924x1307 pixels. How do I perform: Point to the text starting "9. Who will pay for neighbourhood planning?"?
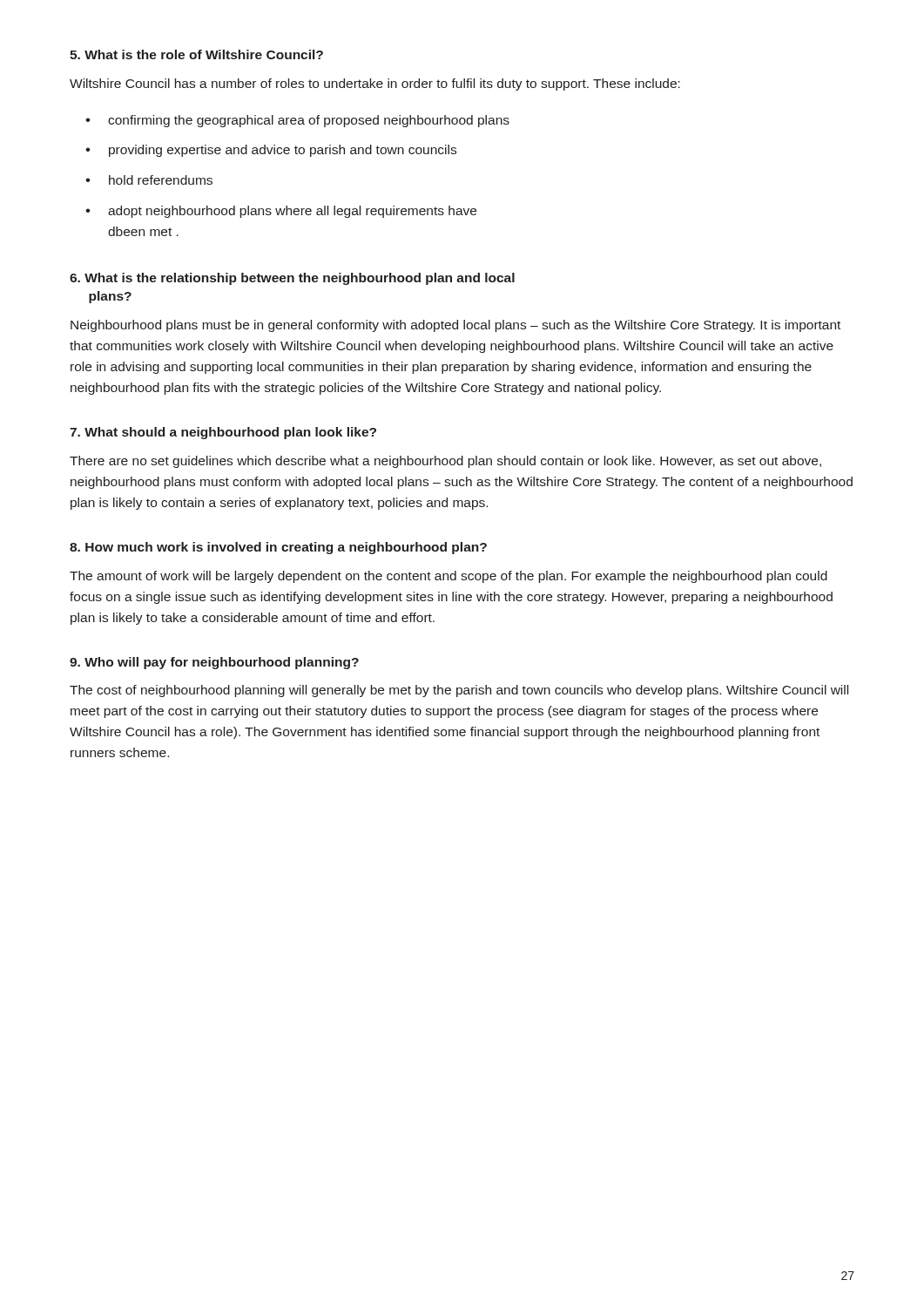(x=214, y=661)
